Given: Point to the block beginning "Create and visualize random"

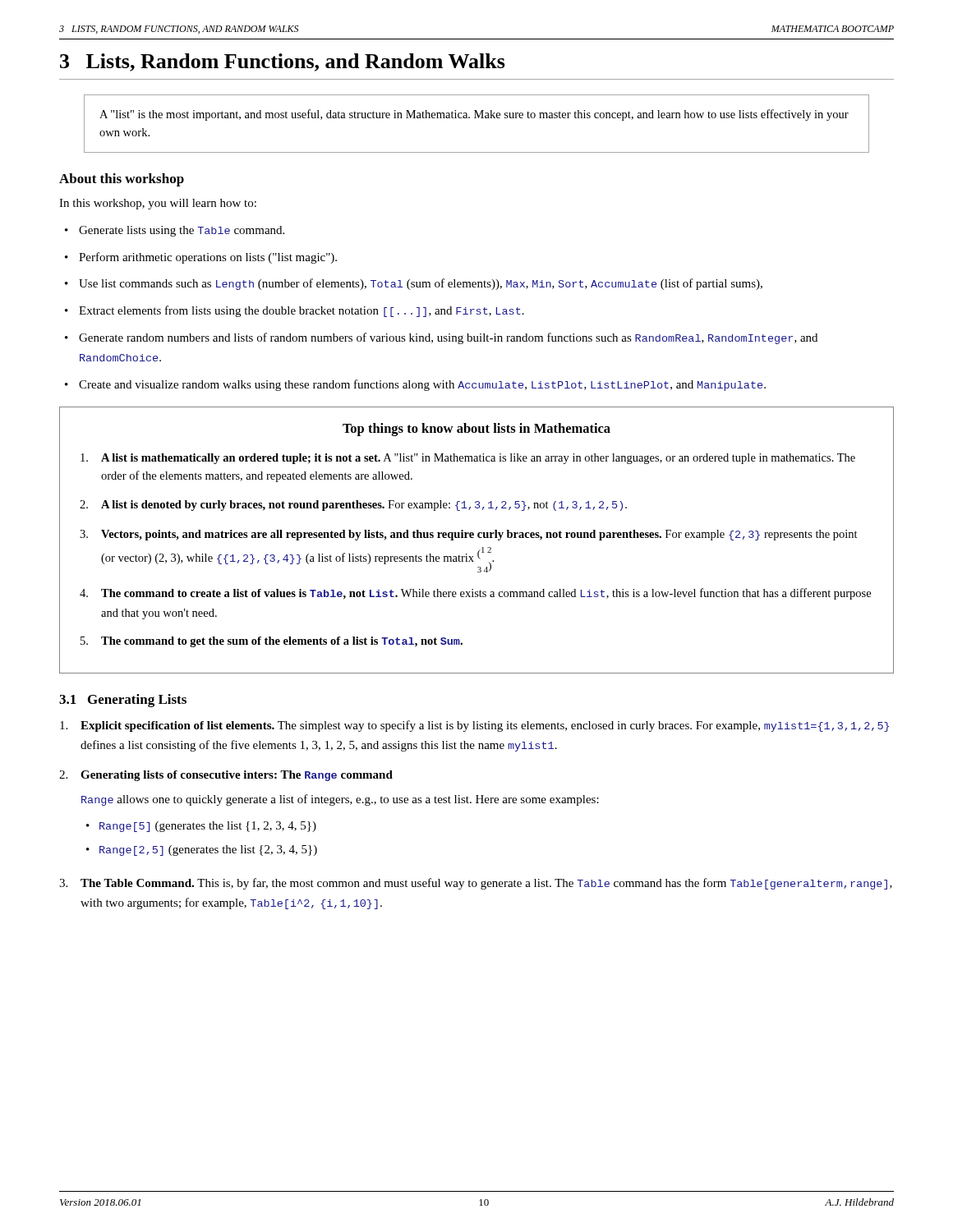Looking at the screenshot, I should [x=423, y=385].
